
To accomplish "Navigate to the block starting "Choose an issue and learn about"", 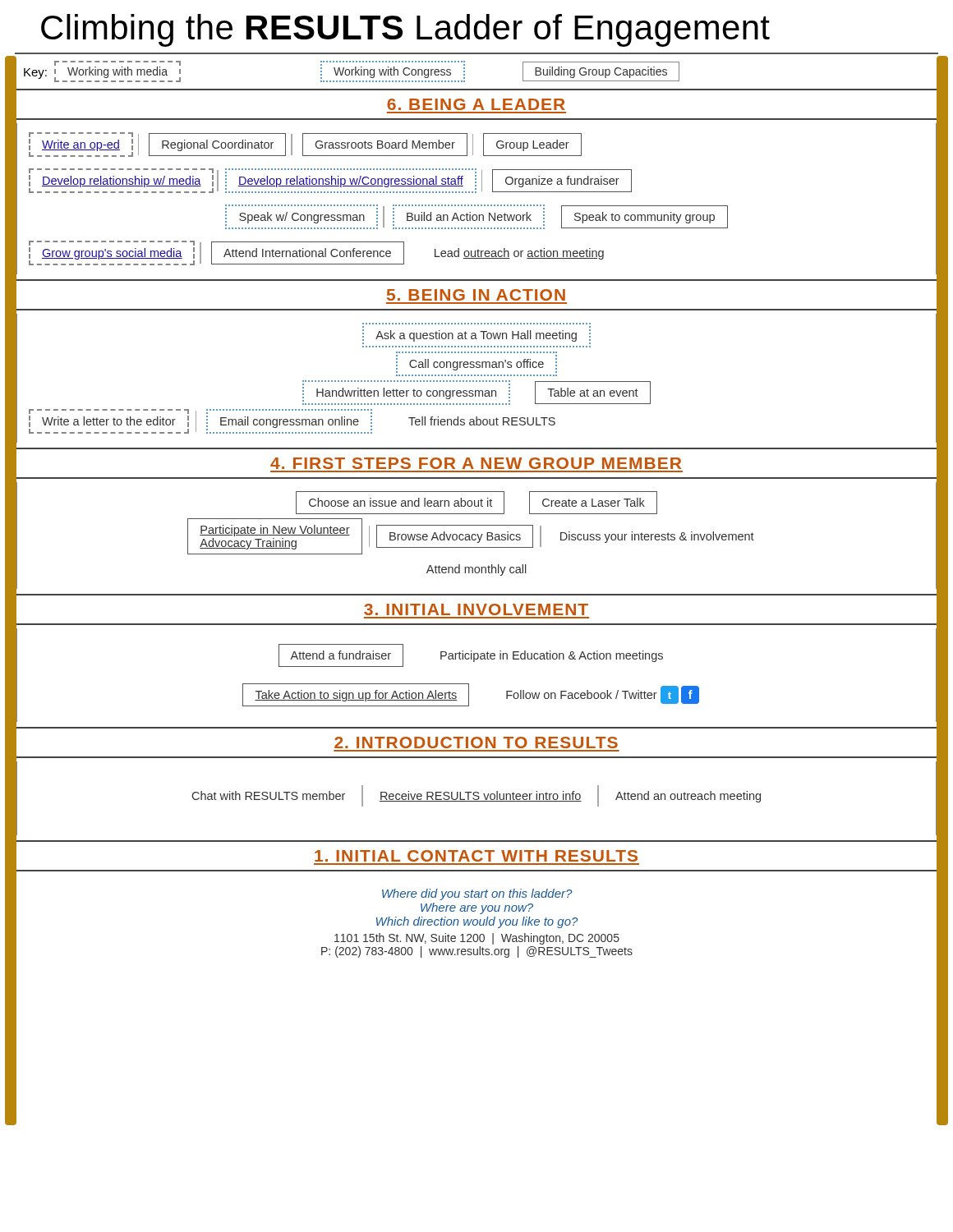I will (x=476, y=503).
